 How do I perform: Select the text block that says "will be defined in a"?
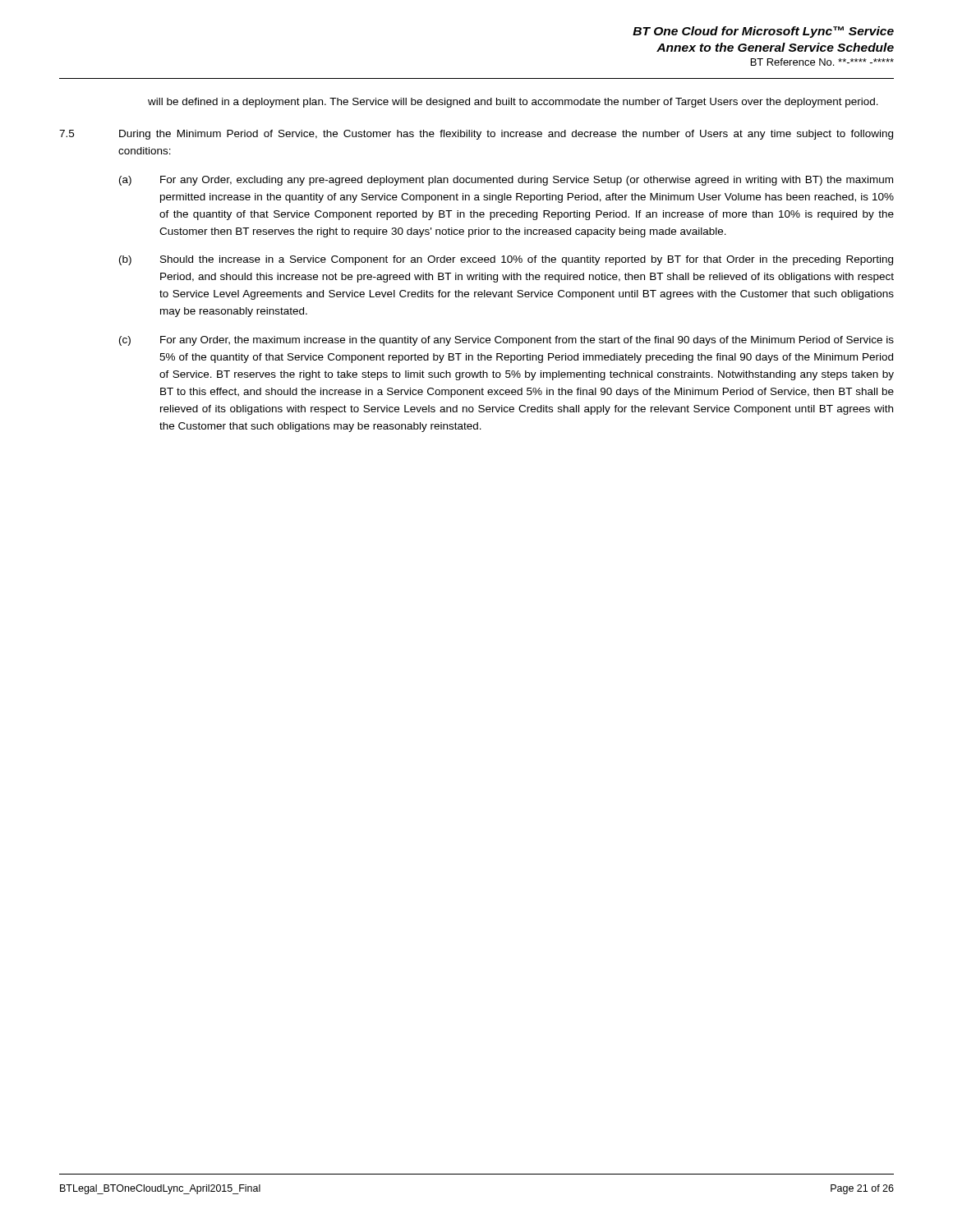(x=513, y=101)
